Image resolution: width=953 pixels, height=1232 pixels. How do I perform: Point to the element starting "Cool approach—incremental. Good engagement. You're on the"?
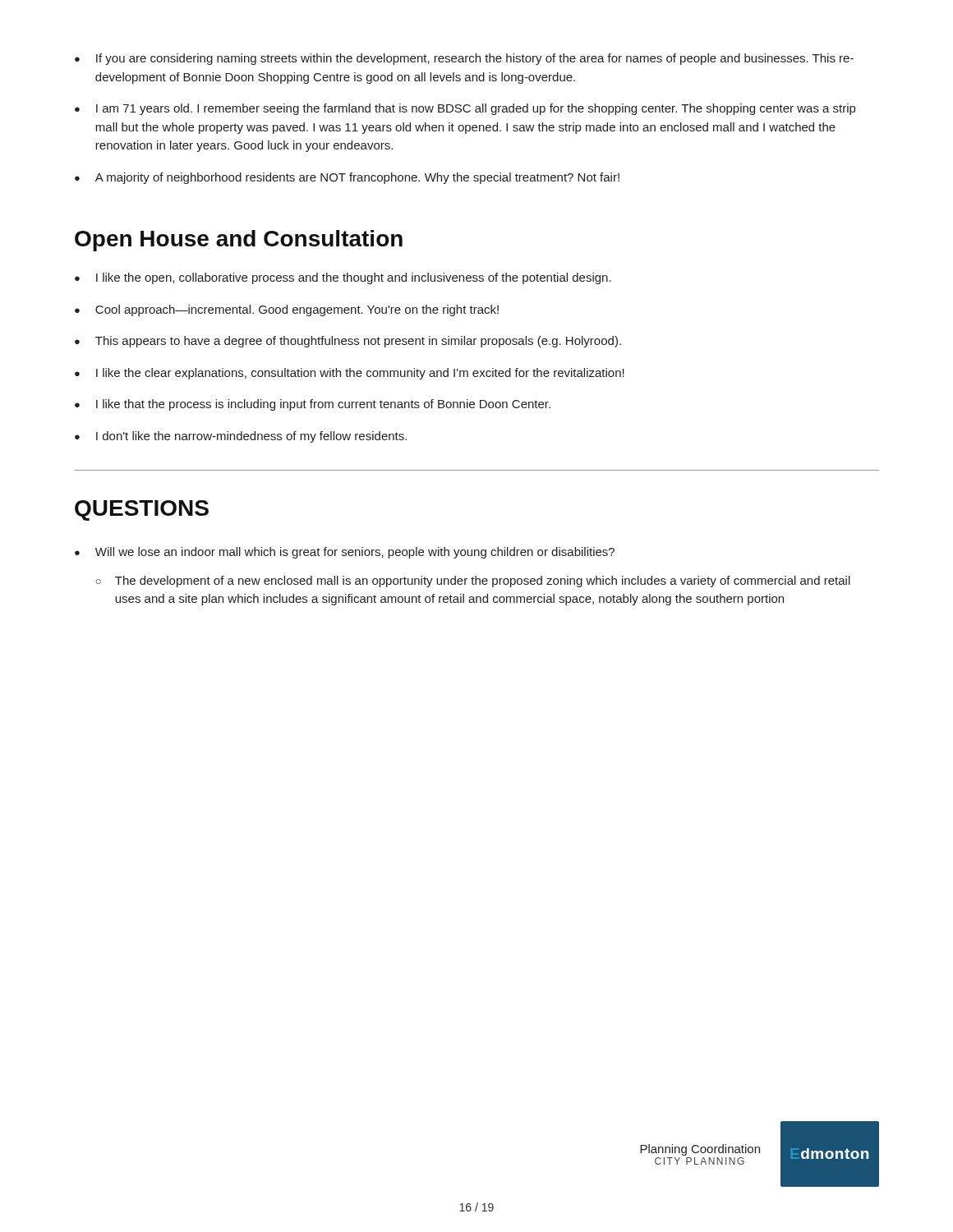pos(476,309)
